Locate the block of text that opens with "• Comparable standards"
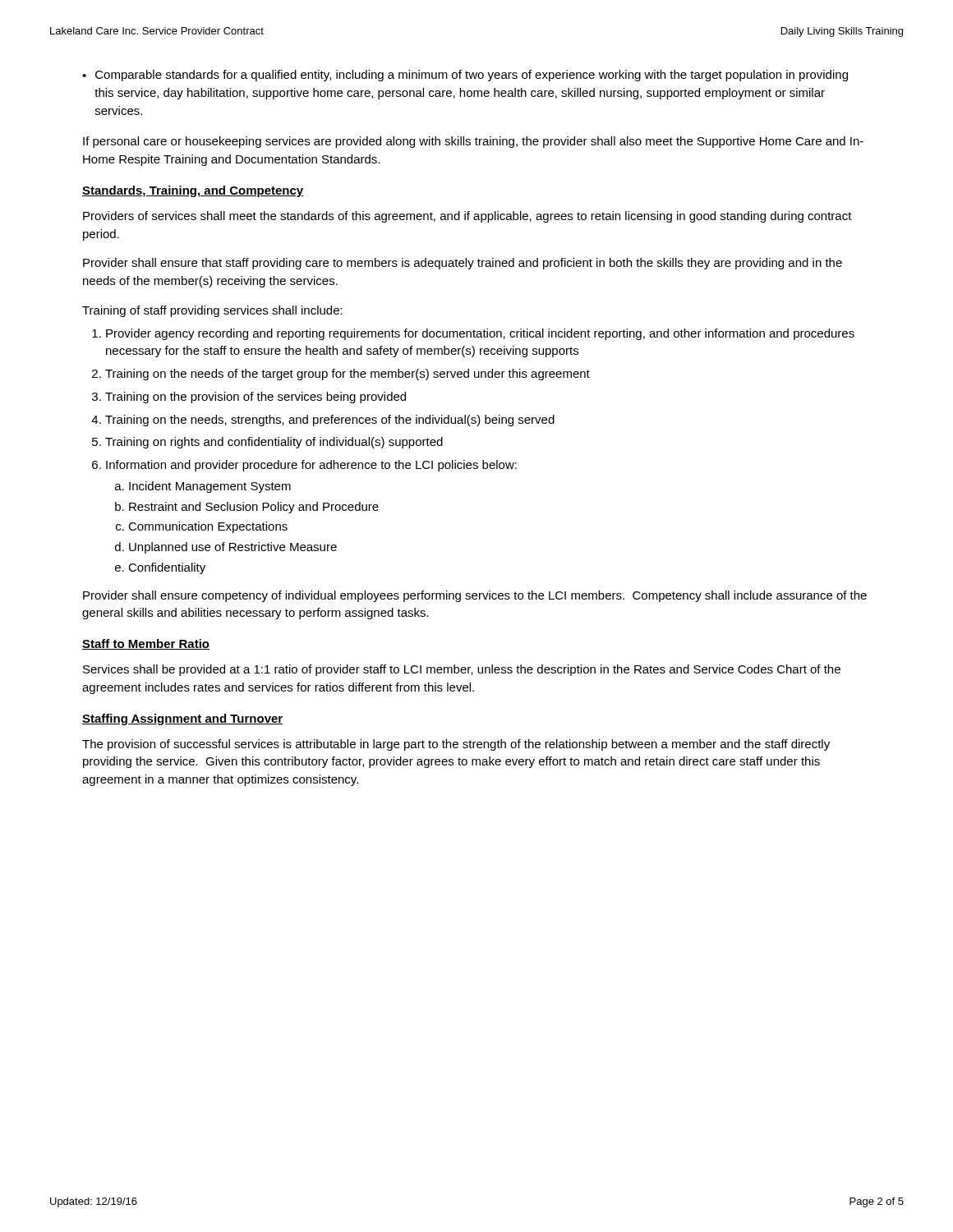The height and width of the screenshot is (1232, 953). 476,92
